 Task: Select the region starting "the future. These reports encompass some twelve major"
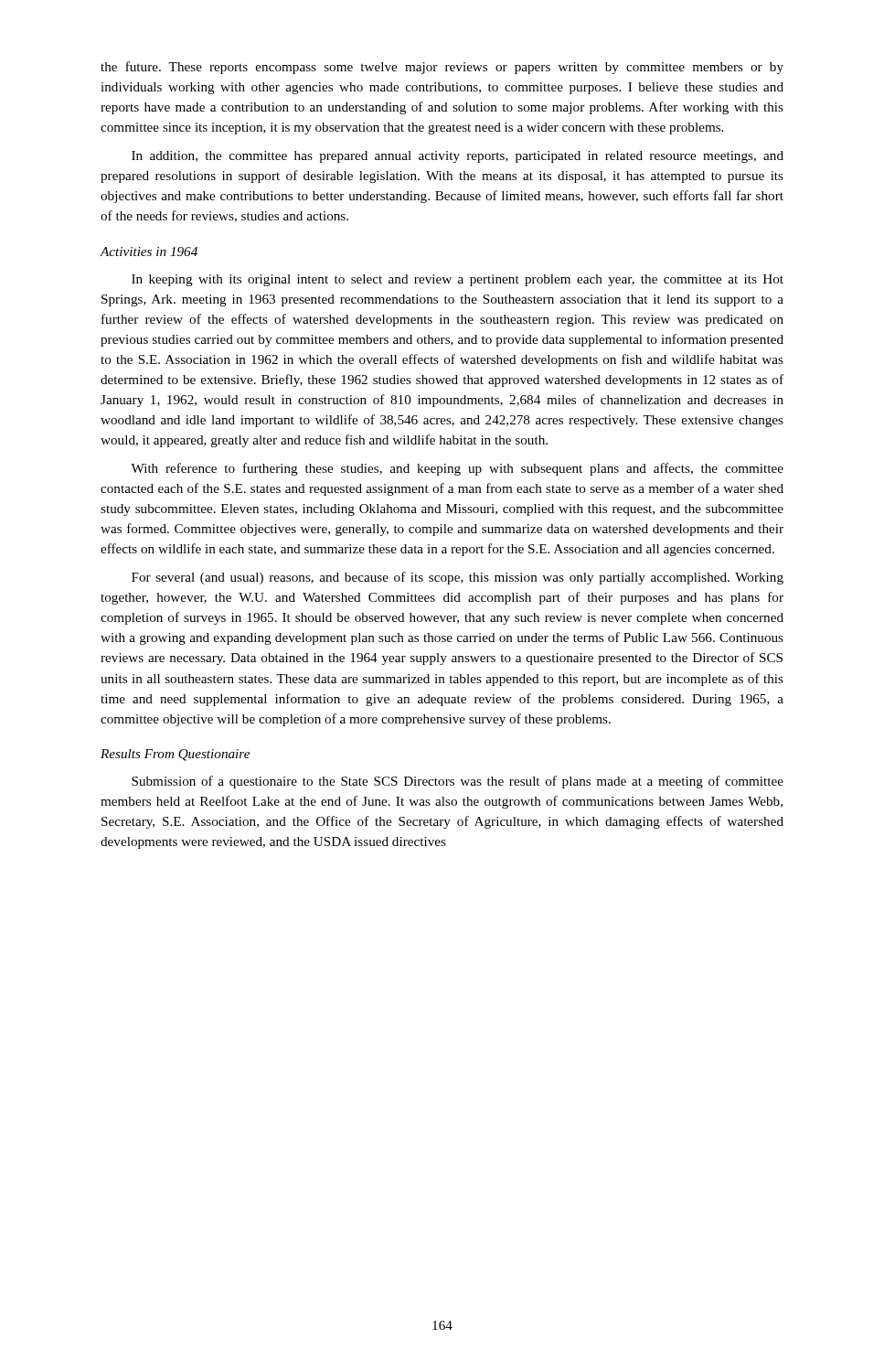(x=442, y=97)
